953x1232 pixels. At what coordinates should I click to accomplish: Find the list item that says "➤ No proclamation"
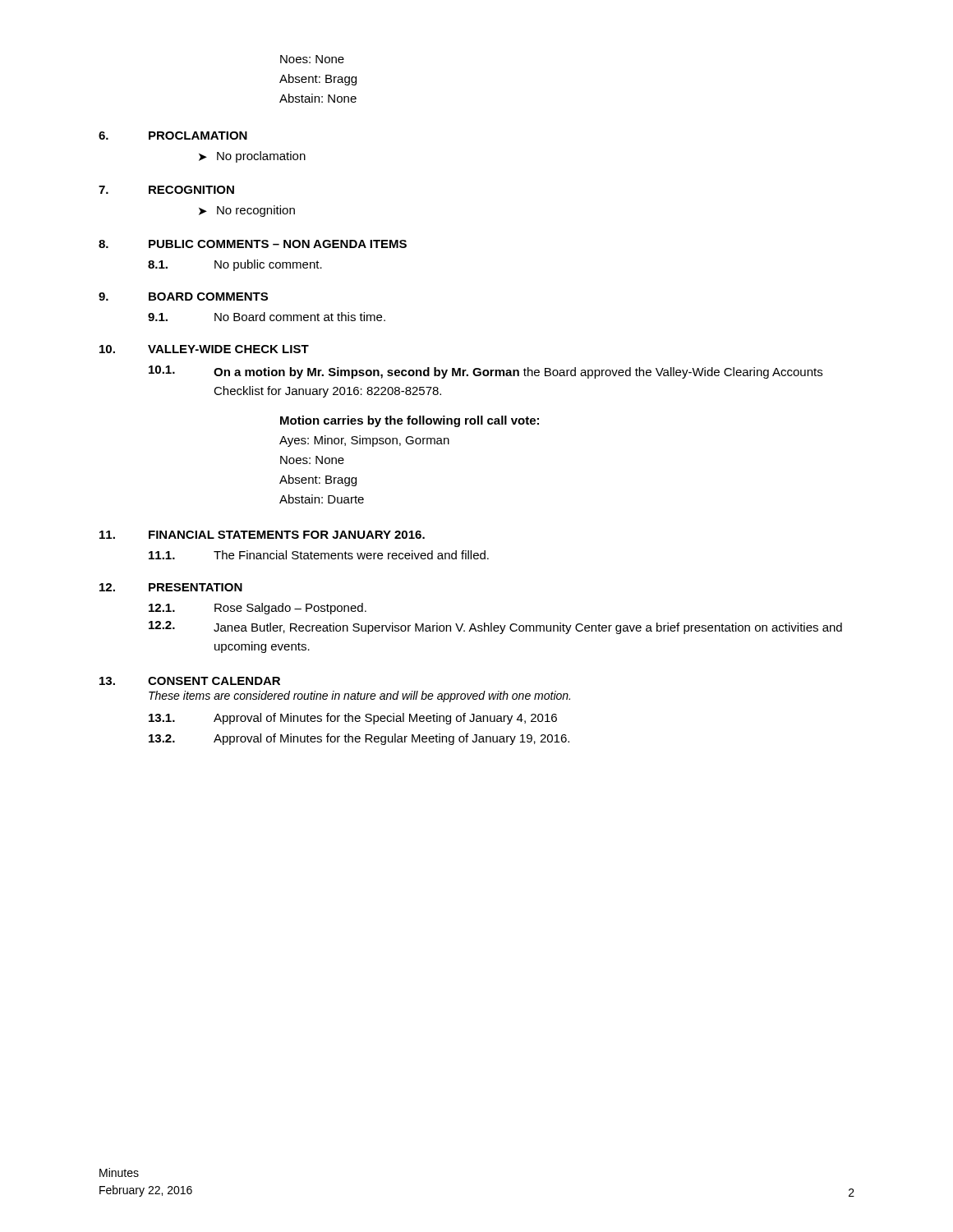[251, 156]
